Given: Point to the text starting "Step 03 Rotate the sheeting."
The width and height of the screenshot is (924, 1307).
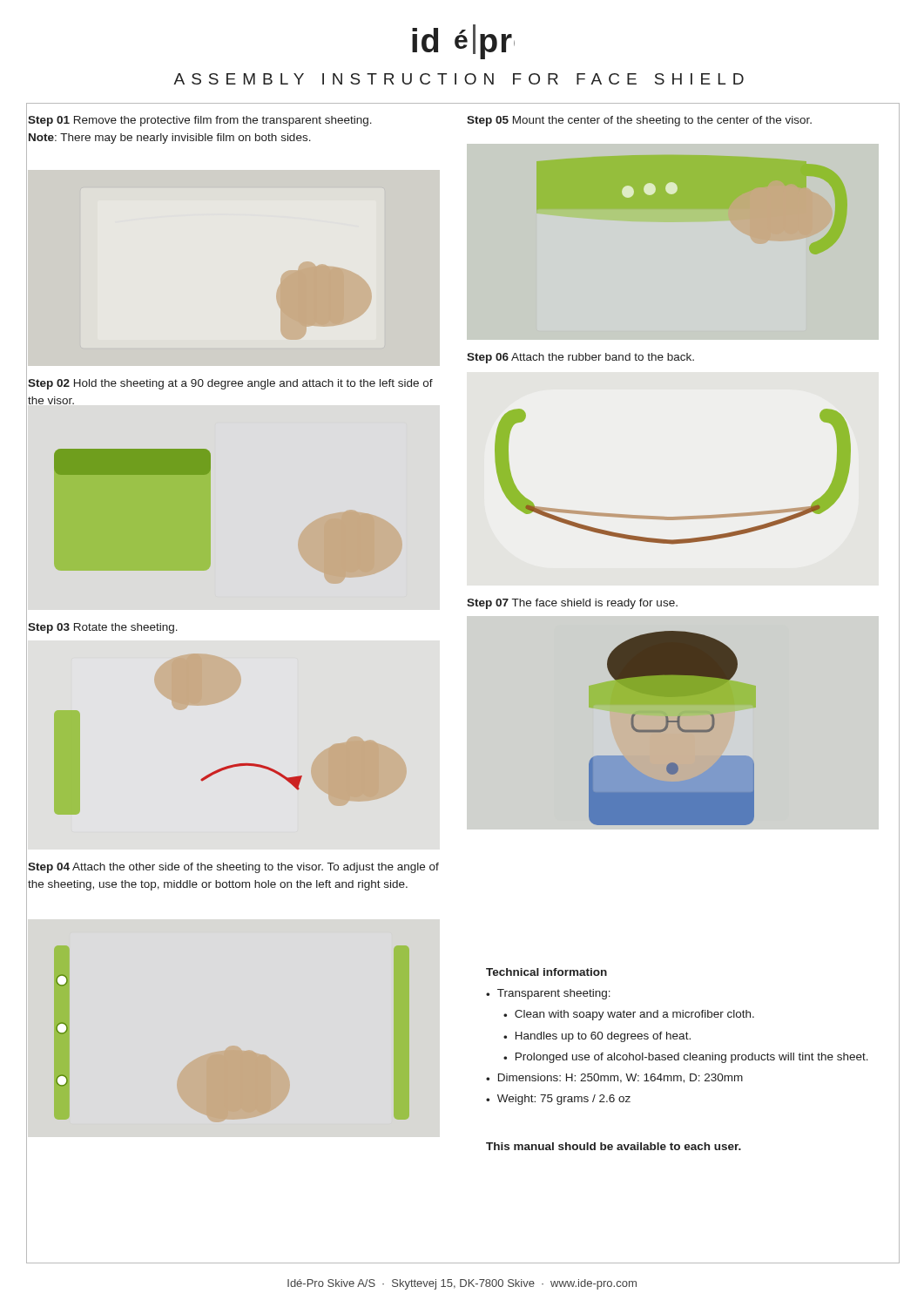Looking at the screenshot, I should [x=103, y=627].
